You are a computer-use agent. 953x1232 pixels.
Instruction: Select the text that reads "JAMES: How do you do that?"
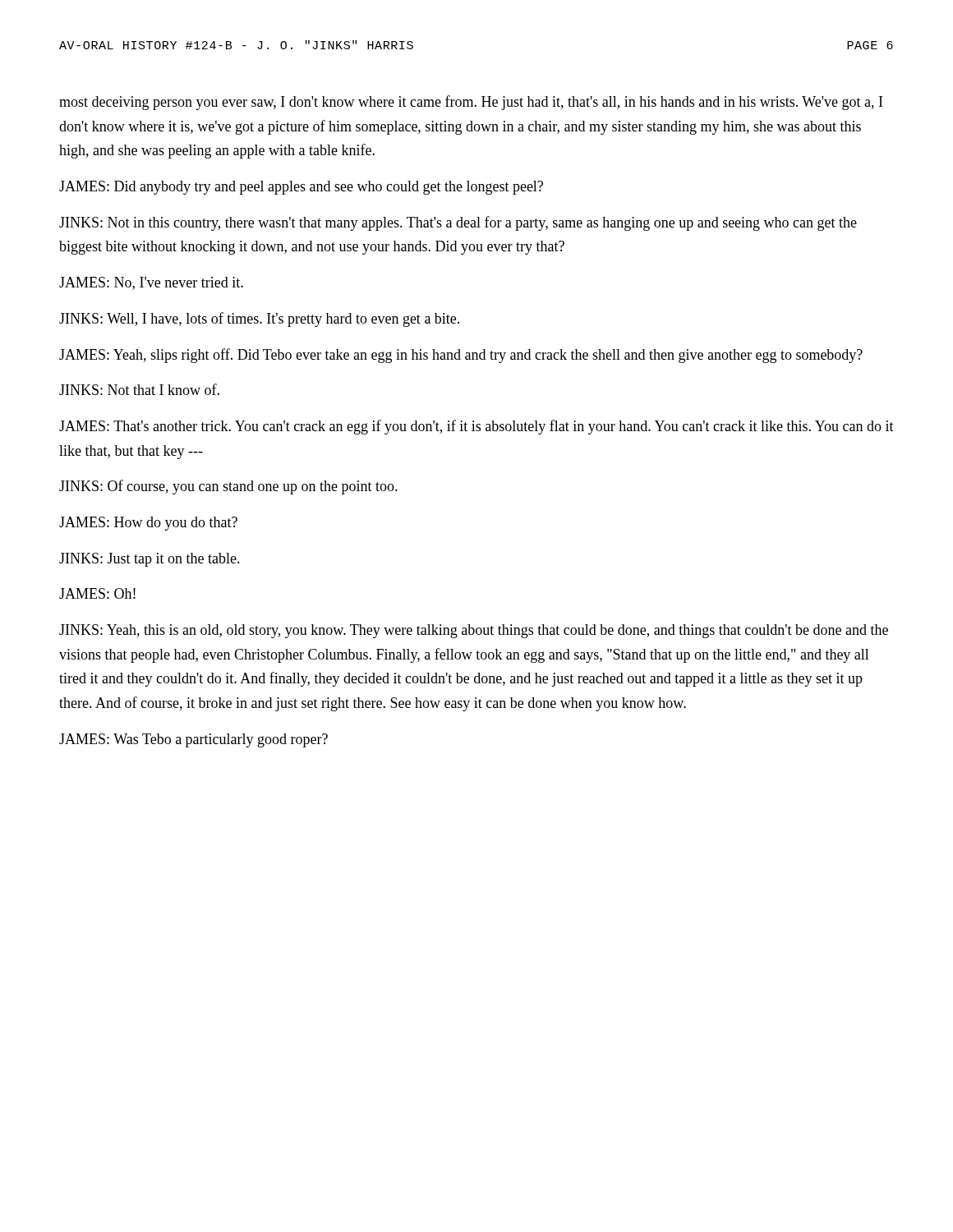[149, 522]
